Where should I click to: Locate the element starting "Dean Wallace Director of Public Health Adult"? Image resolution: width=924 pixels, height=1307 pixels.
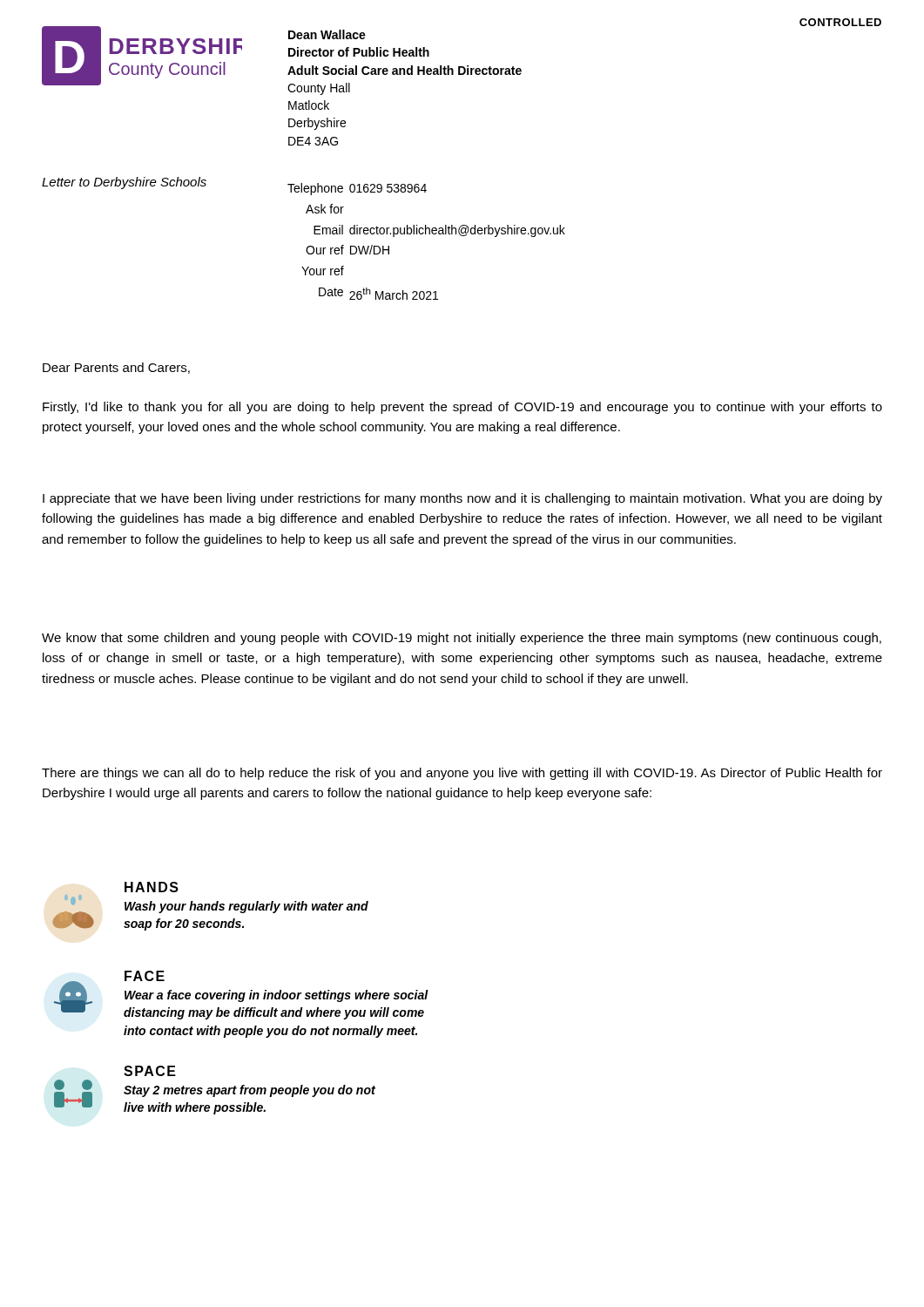tap(327, 34)
